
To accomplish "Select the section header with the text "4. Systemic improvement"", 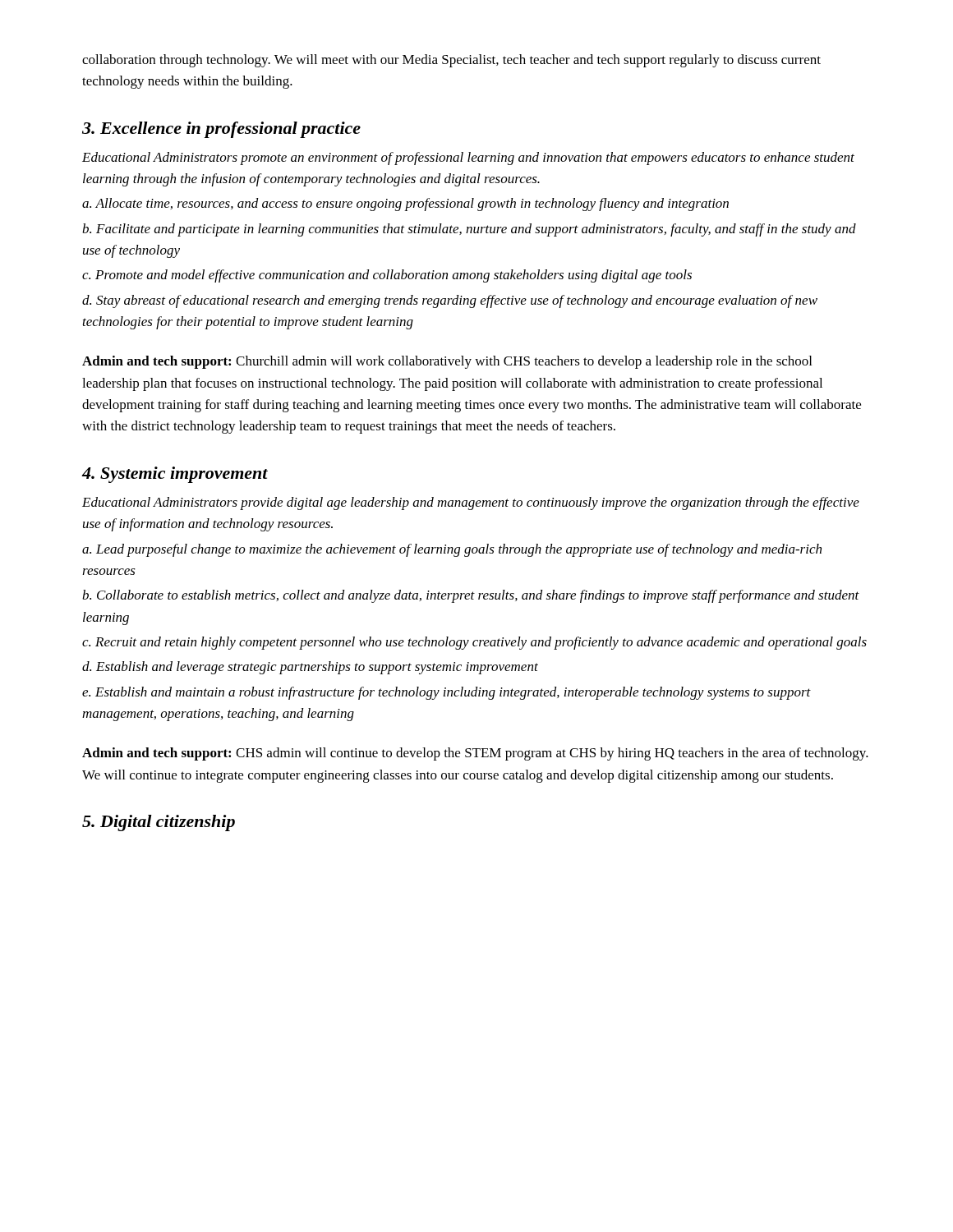I will pos(175,473).
